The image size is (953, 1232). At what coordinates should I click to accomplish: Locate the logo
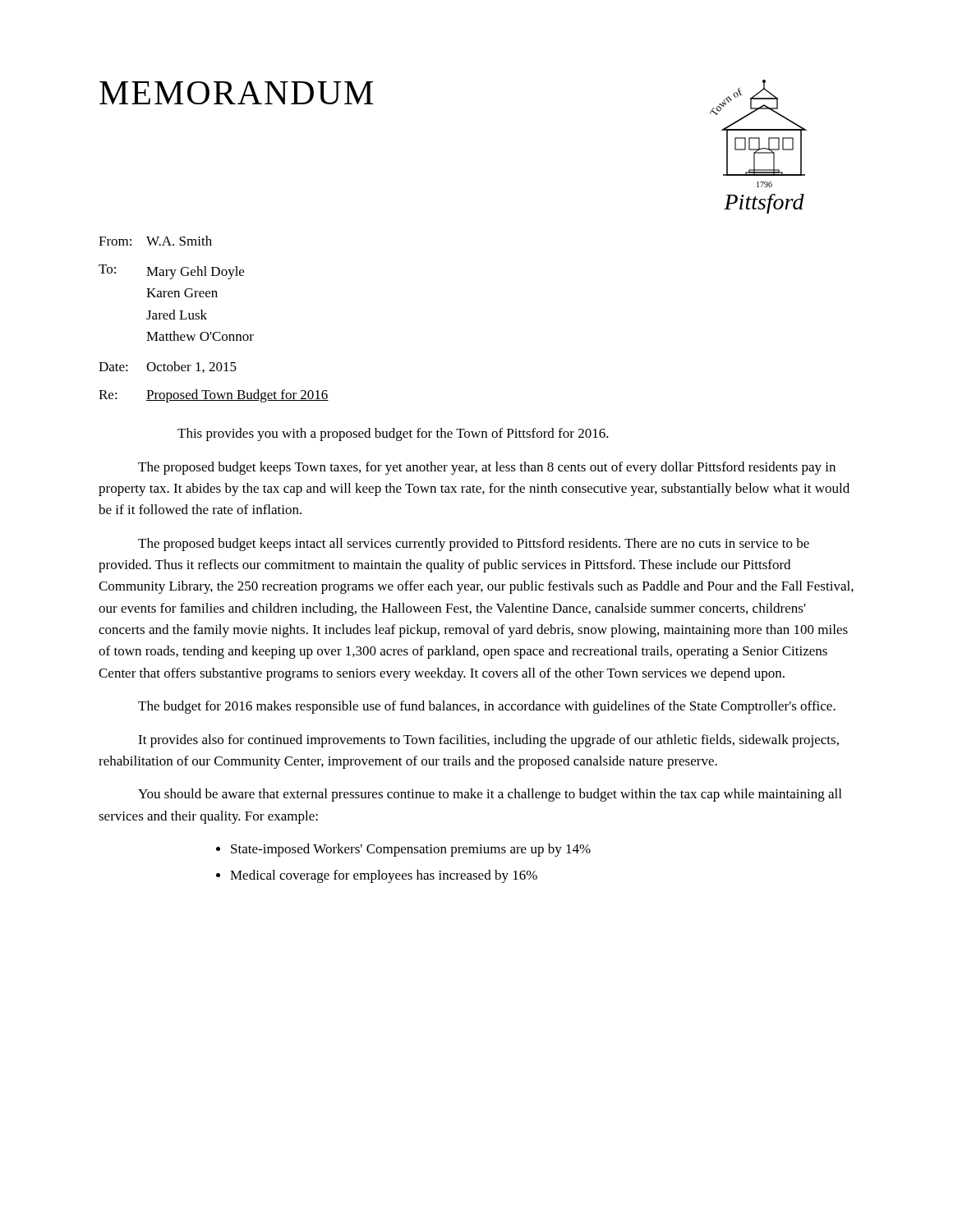764,144
